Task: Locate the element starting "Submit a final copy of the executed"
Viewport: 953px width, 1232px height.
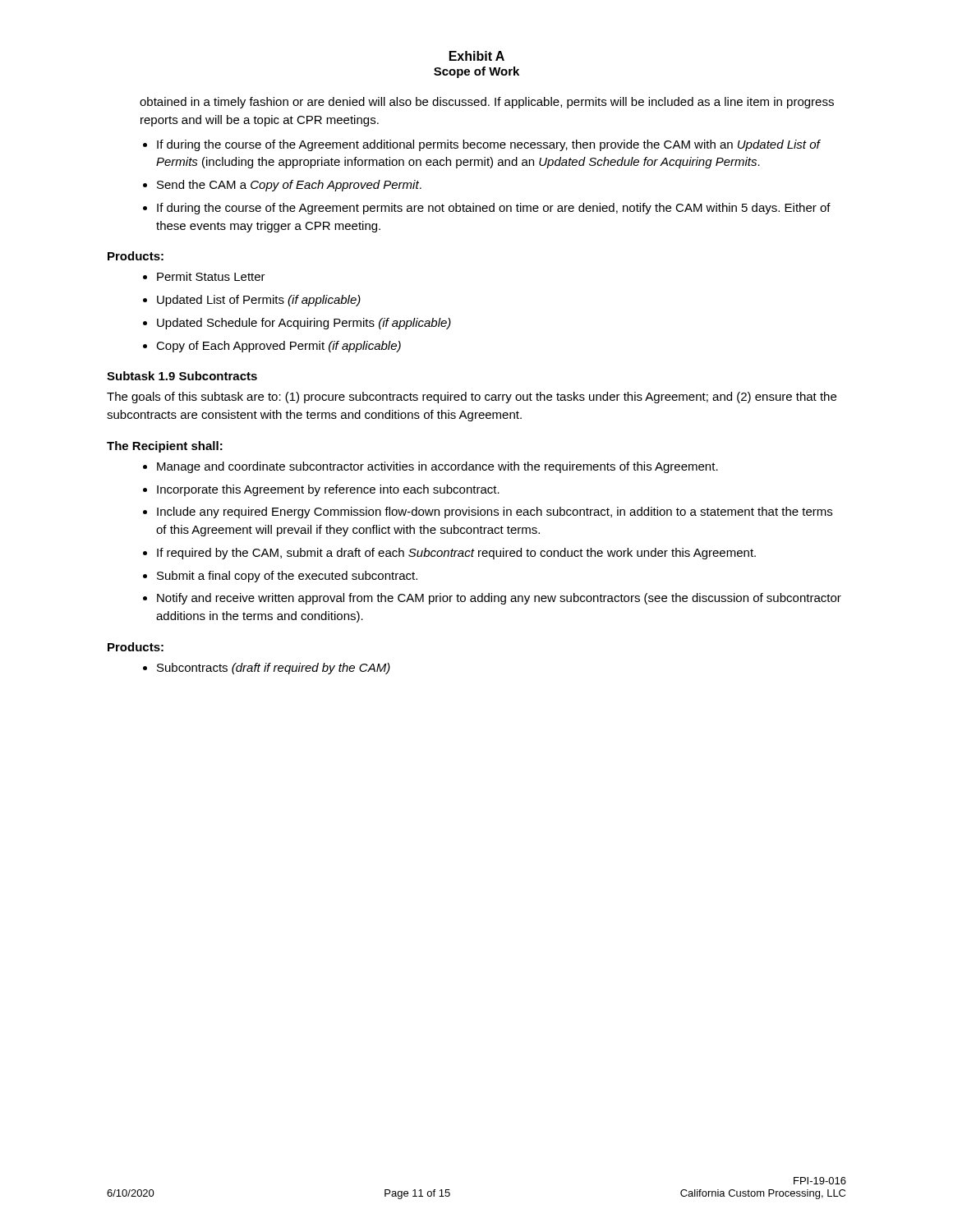Action: click(287, 575)
